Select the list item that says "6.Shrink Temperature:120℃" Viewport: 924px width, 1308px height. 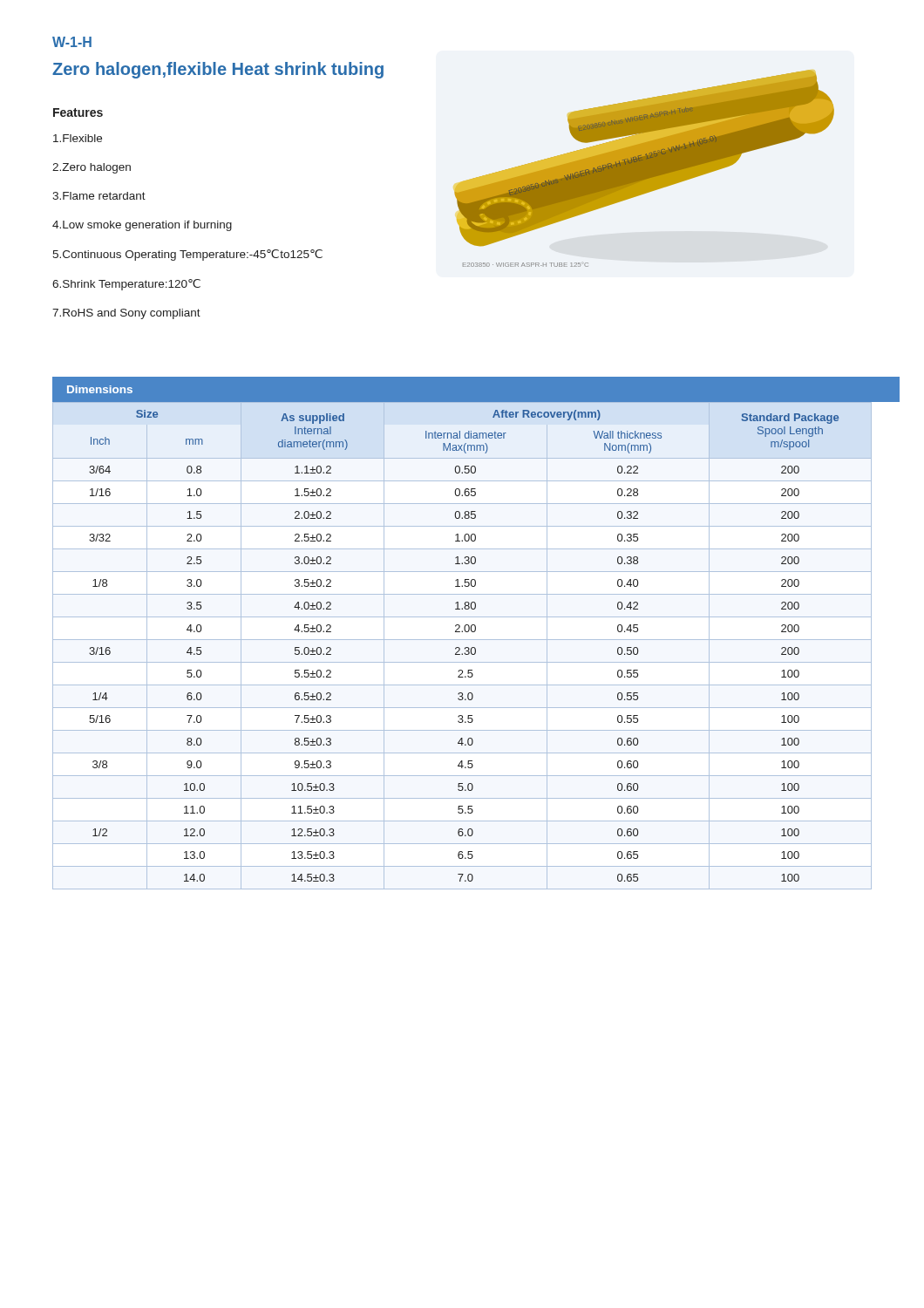click(127, 284)
